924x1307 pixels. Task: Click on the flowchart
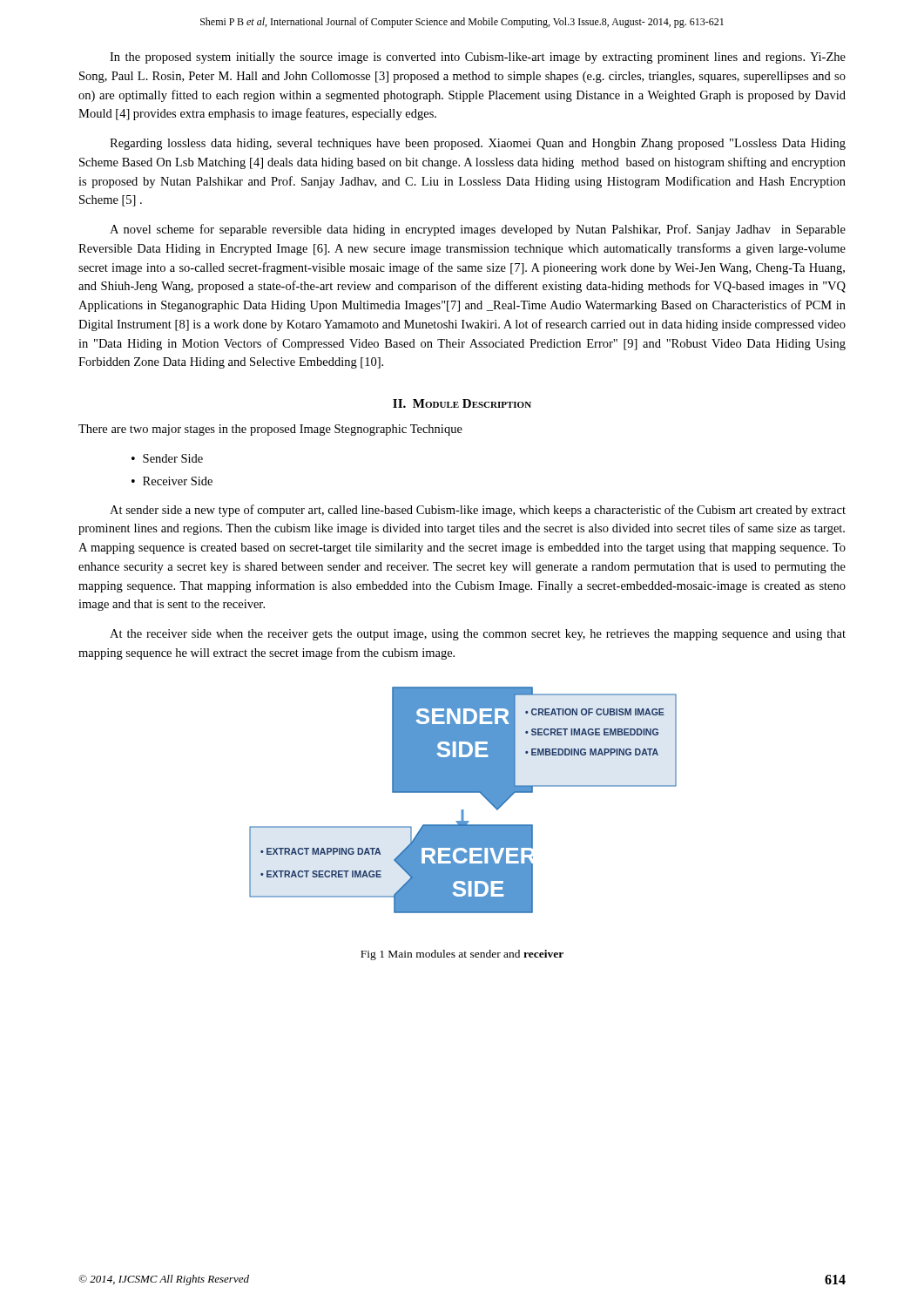pos(462,819)
